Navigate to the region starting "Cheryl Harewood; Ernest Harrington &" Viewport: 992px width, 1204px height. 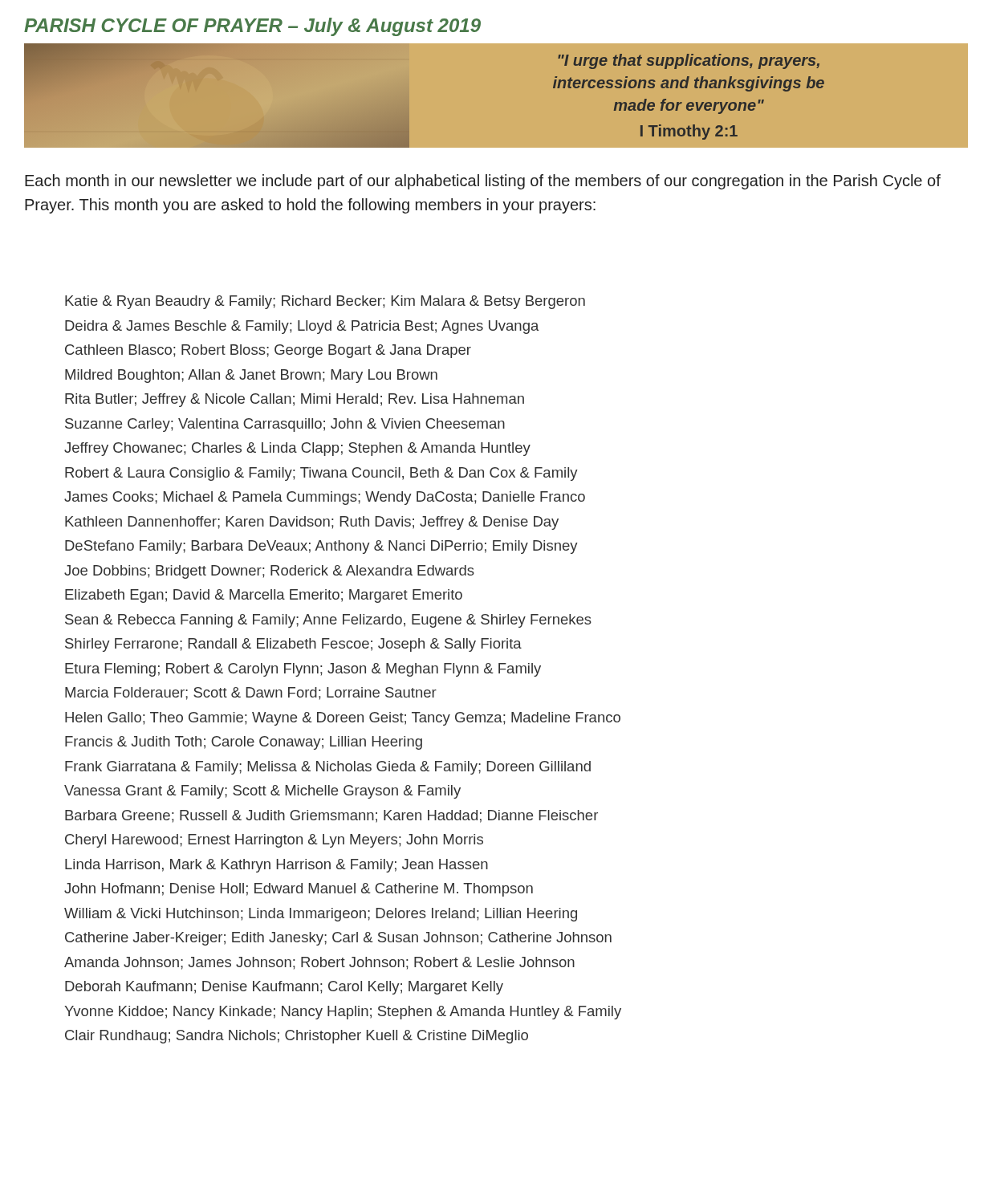point(274,839)
